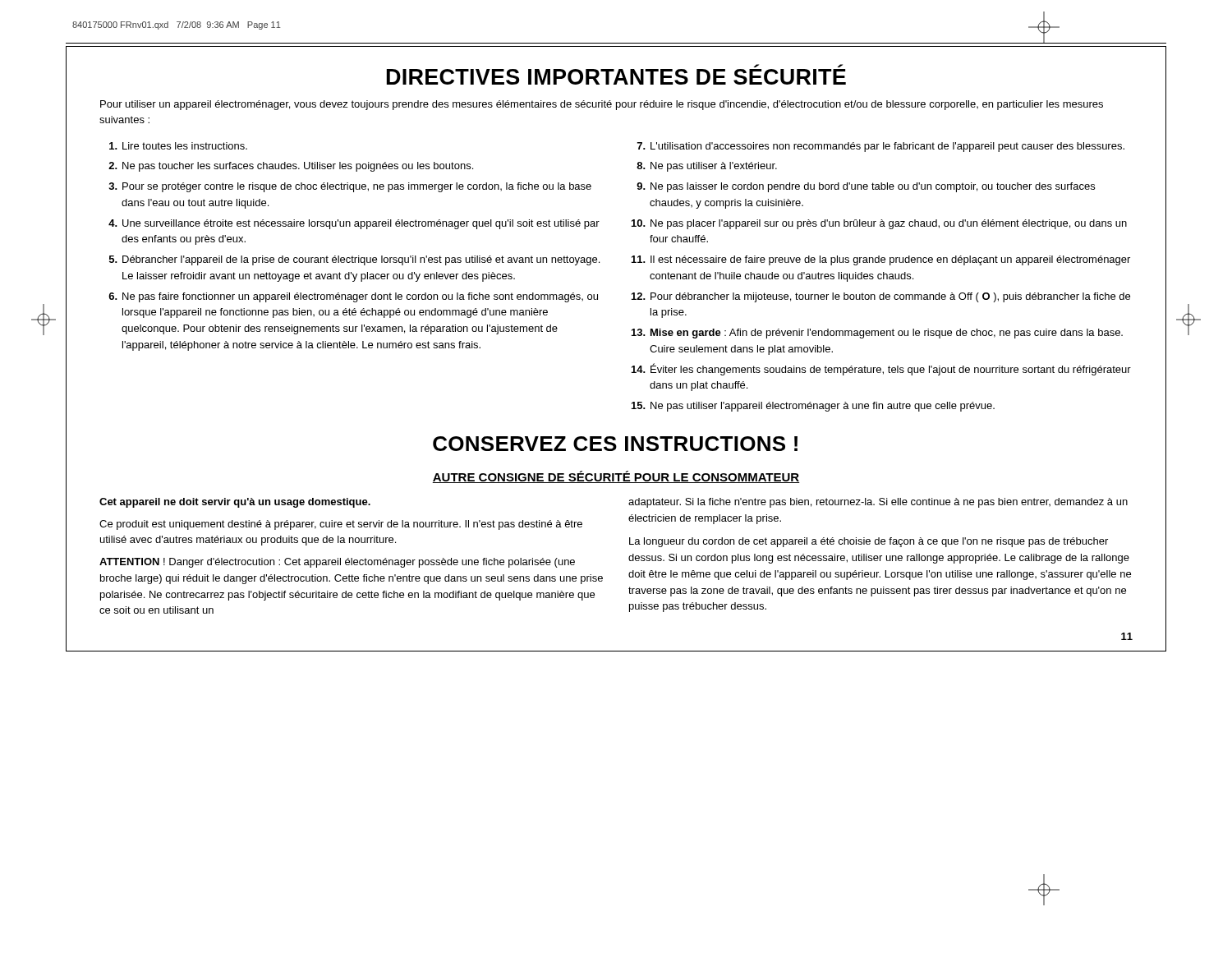Find the block starting "10. Ne pas placer l'appareil"
The height and width of the screenshot is (953, 1232).
point(880,231)
